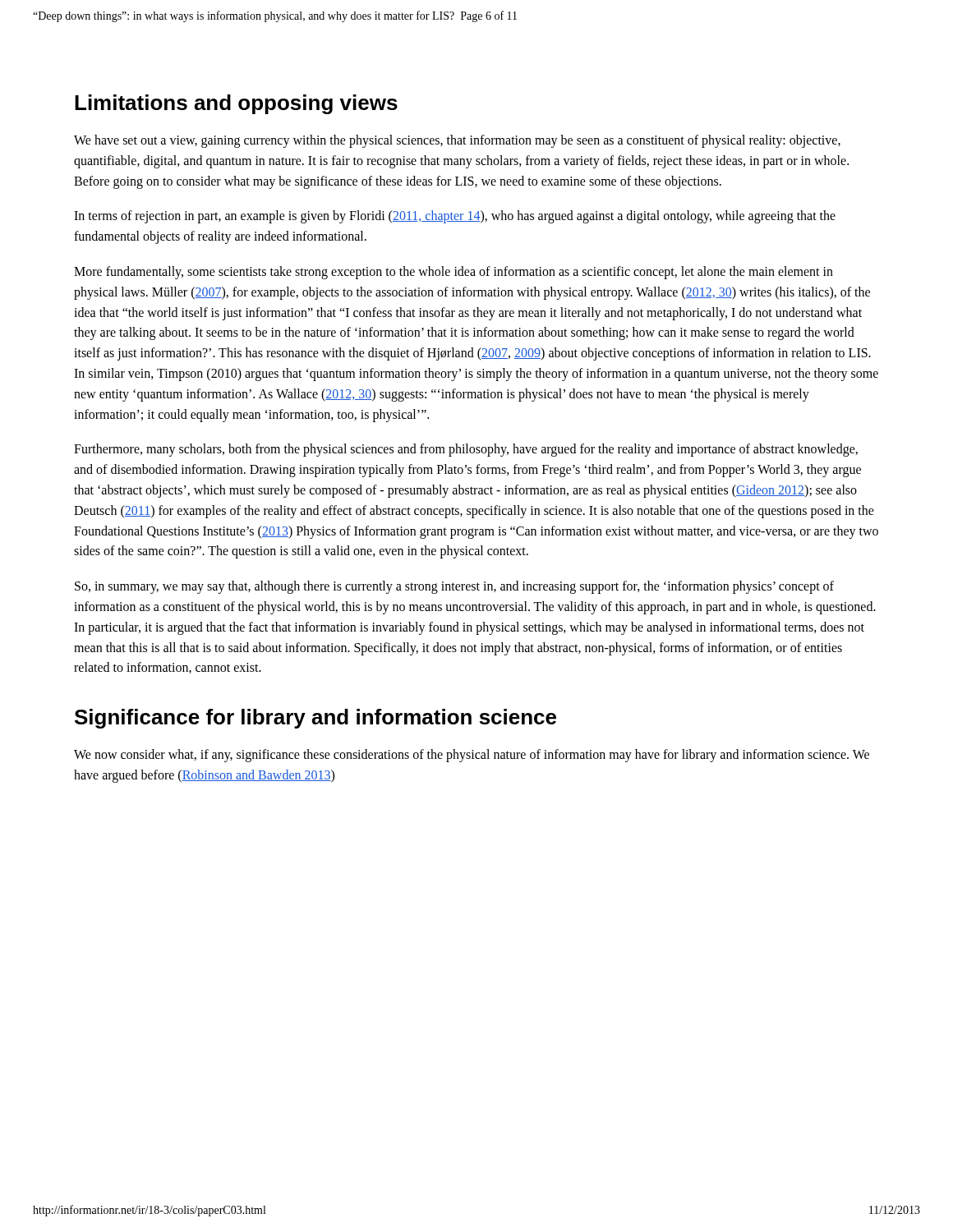Navigate to the element starting "Furthermore, many scholars, both from the physical sciences"
The width and height of the screenshot is (953, 1232).
click(476, 500)
